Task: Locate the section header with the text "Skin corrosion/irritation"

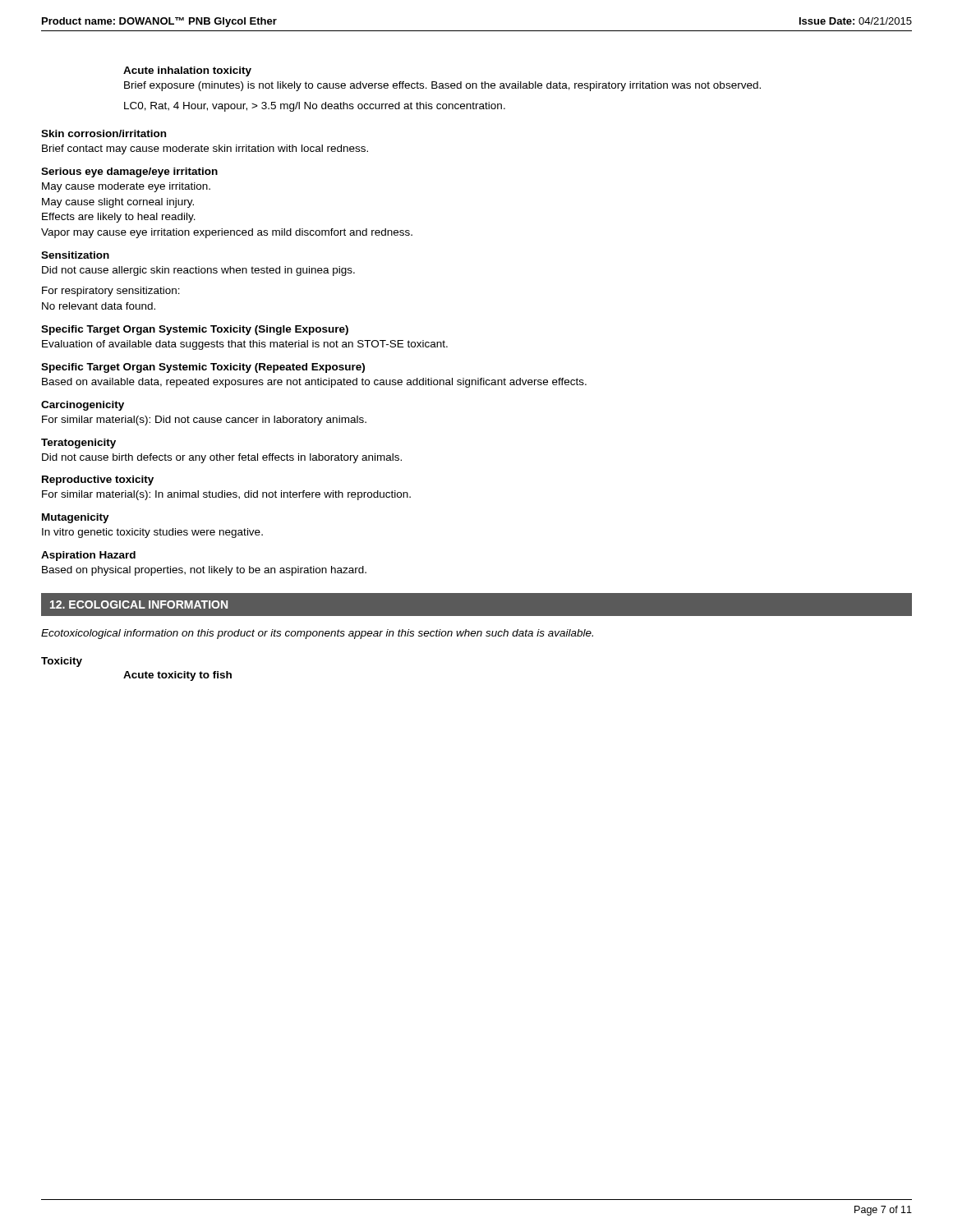Action: click(x=104, y=133)
